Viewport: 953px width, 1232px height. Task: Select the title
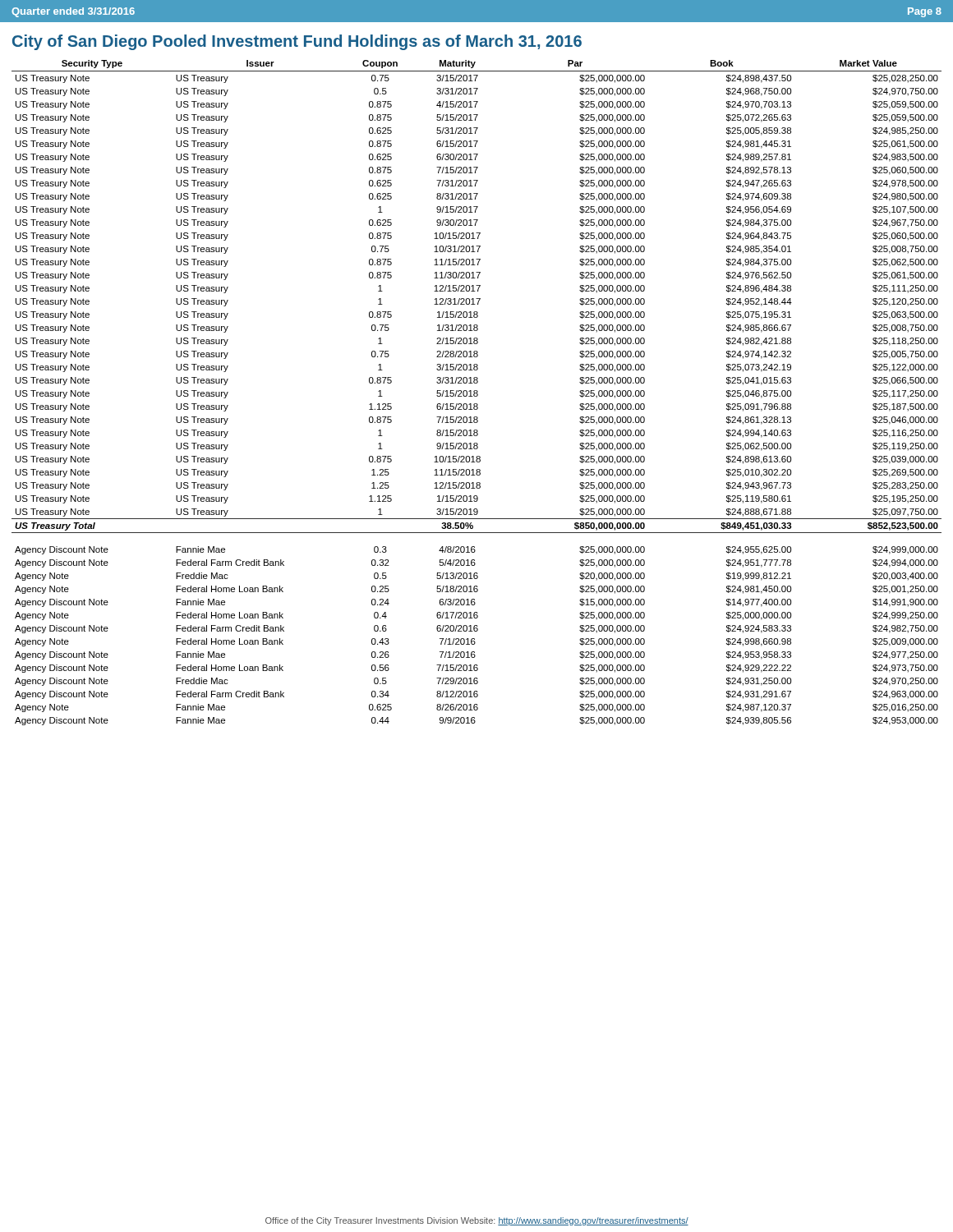tap(297, 41)
